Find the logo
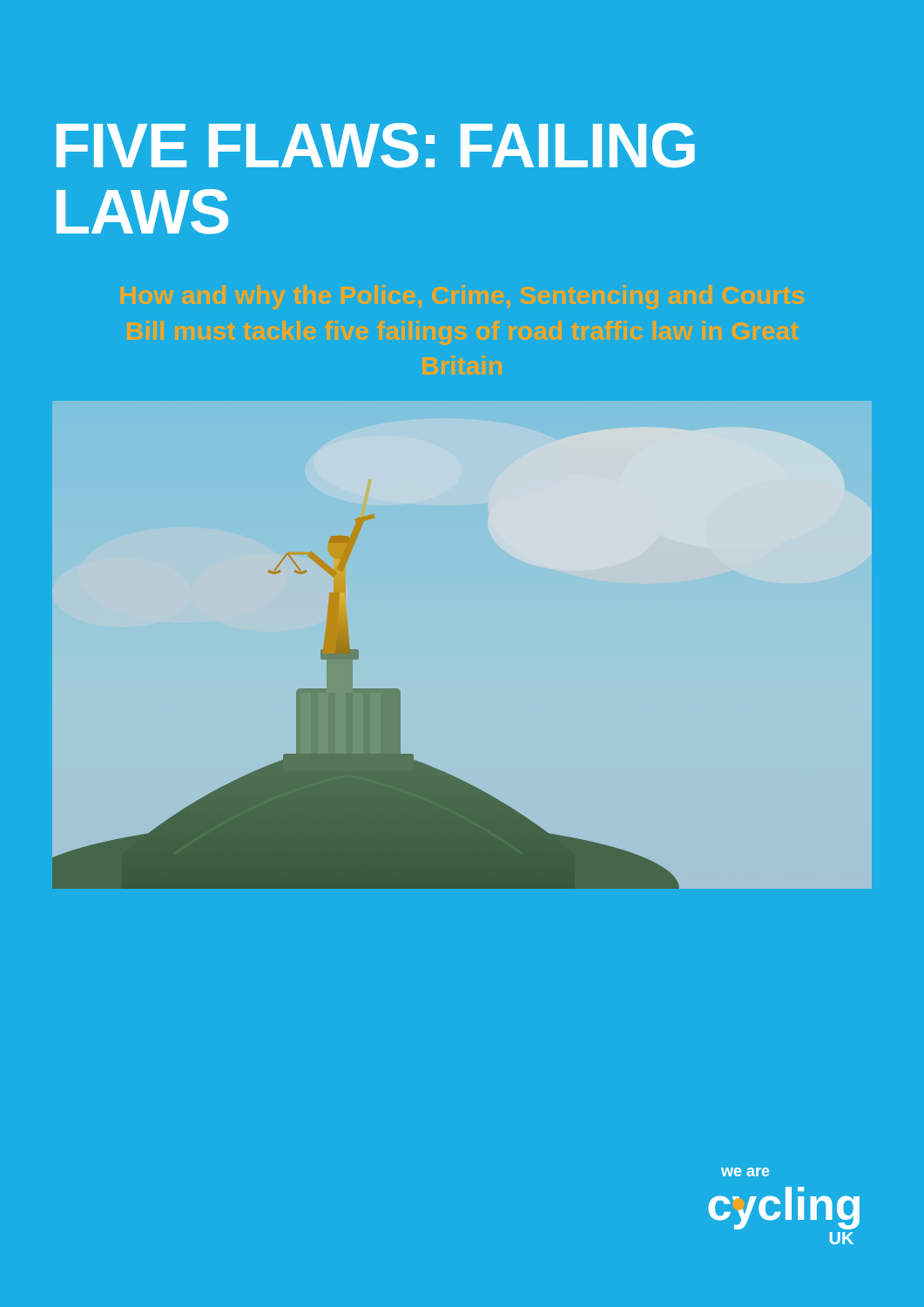Screen dimensions: 1307x924 [x=785, y=1202]
